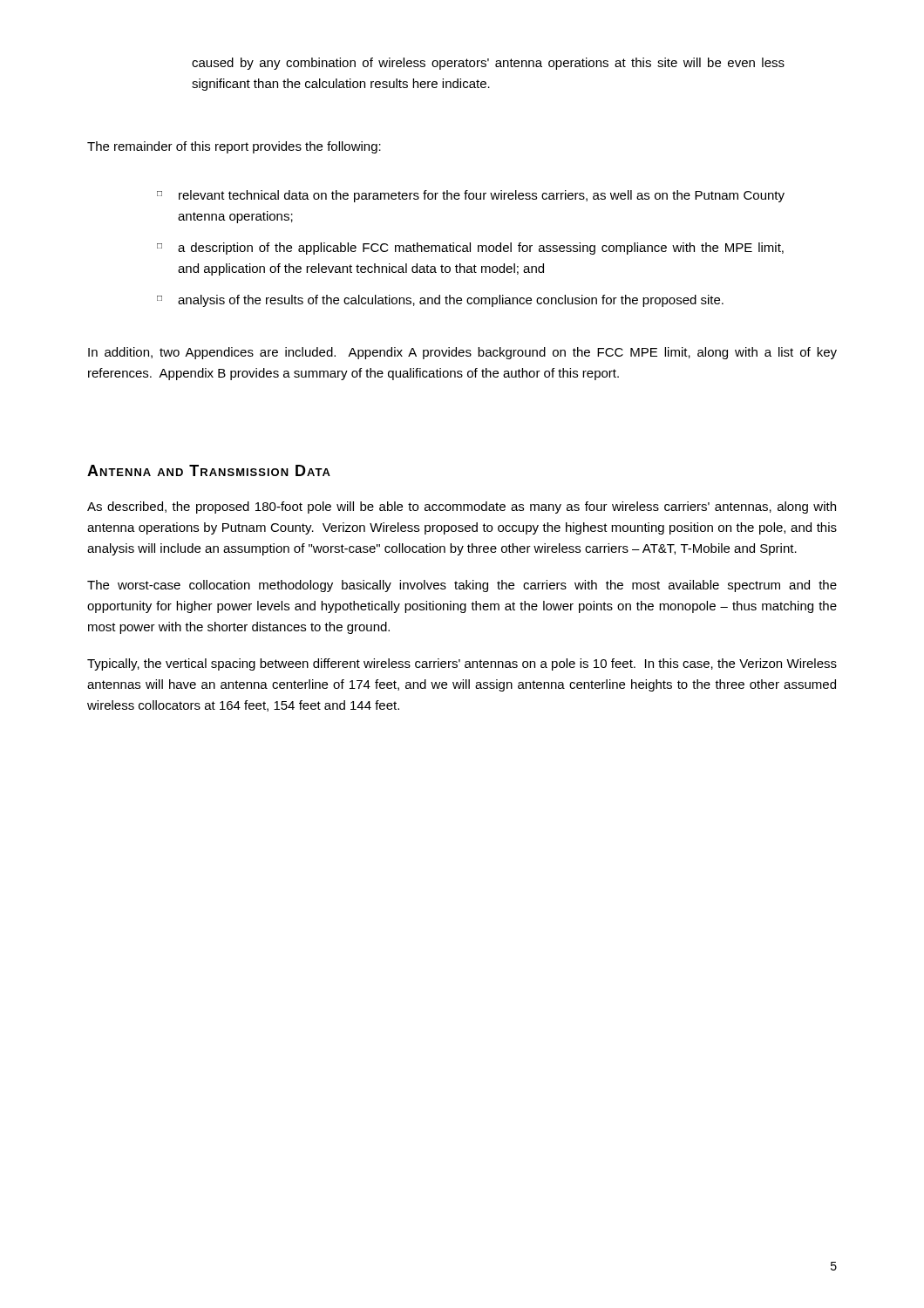Point to the block beginning "□ analysis of the results"

471,300
